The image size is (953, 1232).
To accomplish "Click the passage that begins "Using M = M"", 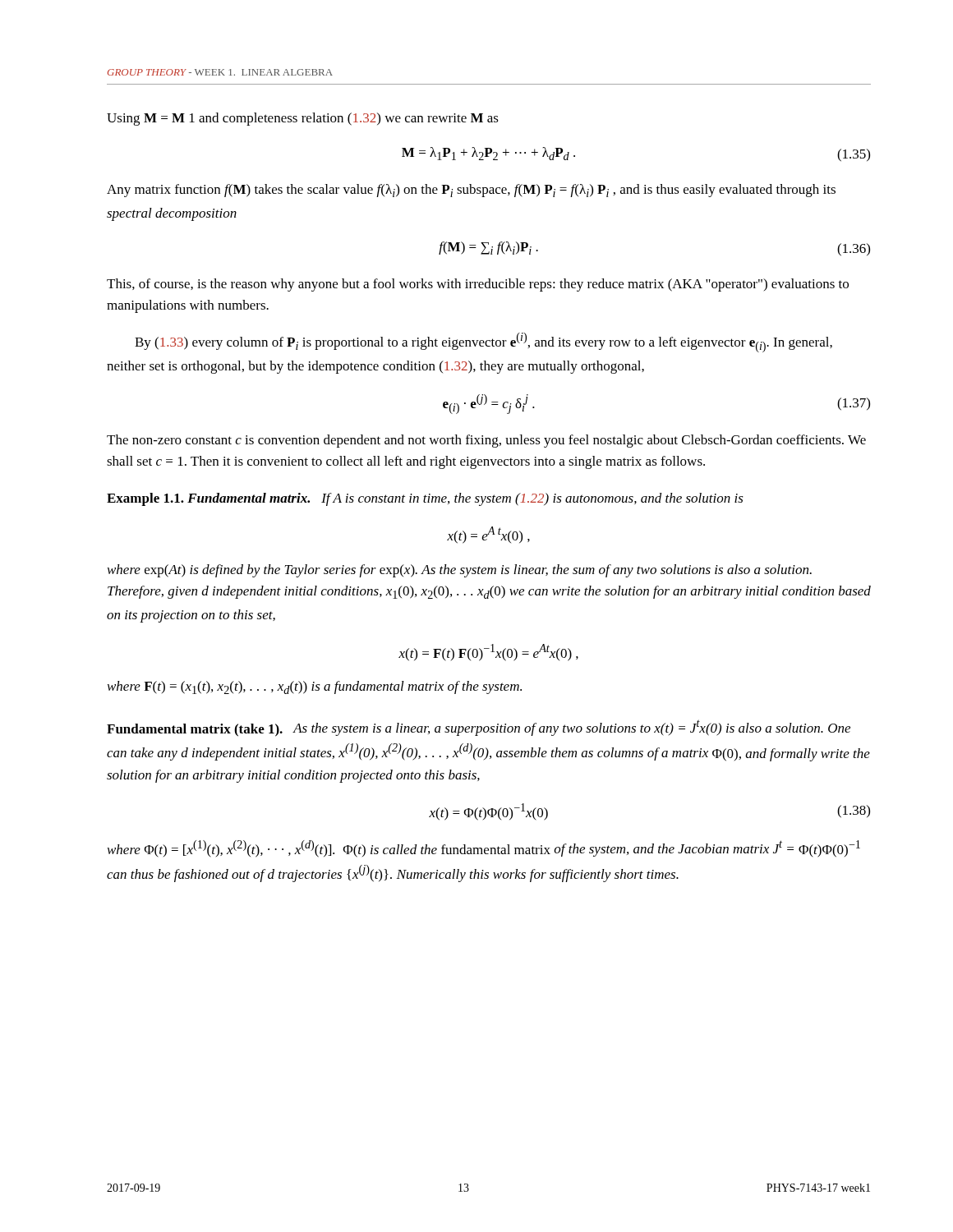I will 489,118.
